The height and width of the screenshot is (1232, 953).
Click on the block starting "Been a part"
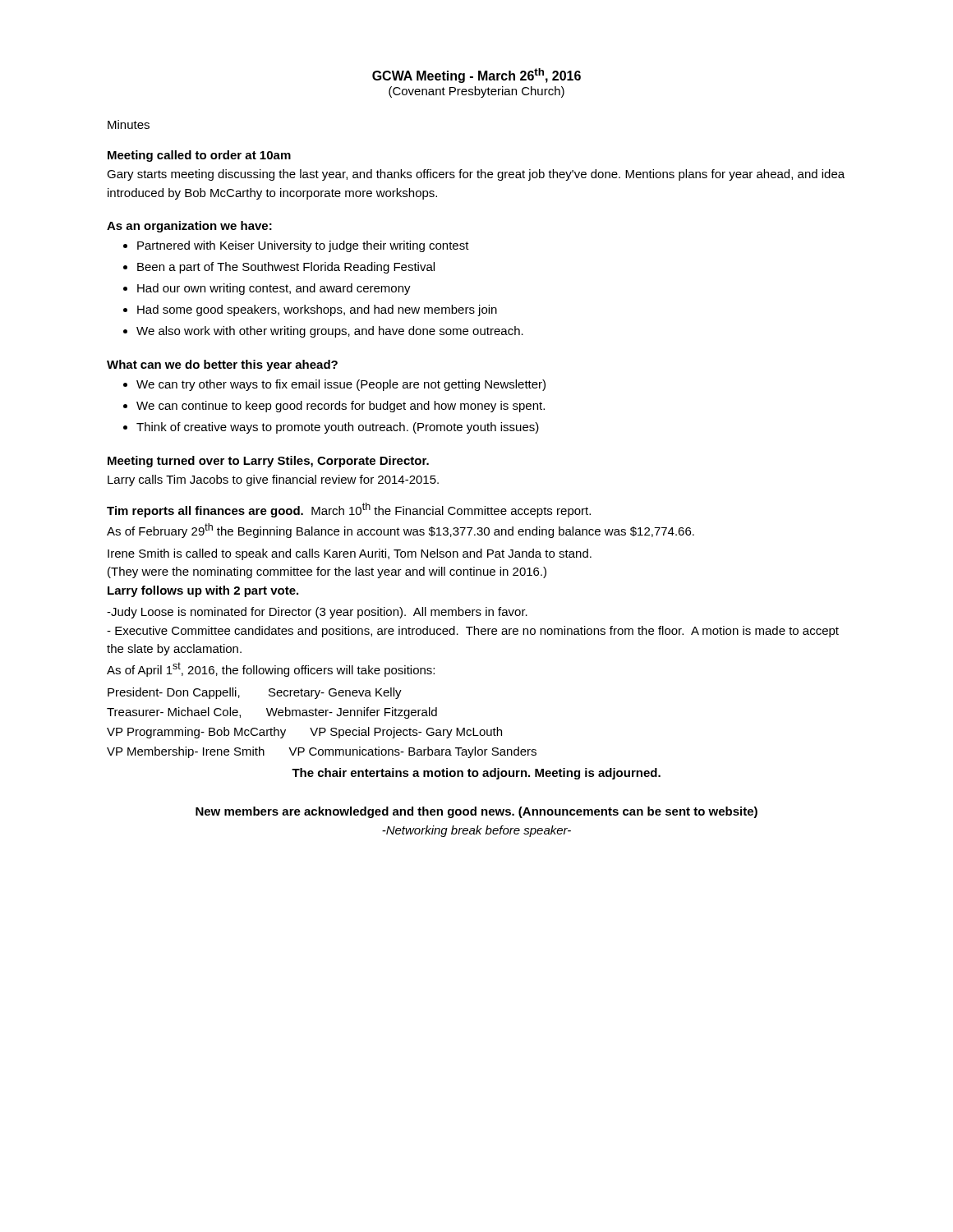(x=286, y=267)
